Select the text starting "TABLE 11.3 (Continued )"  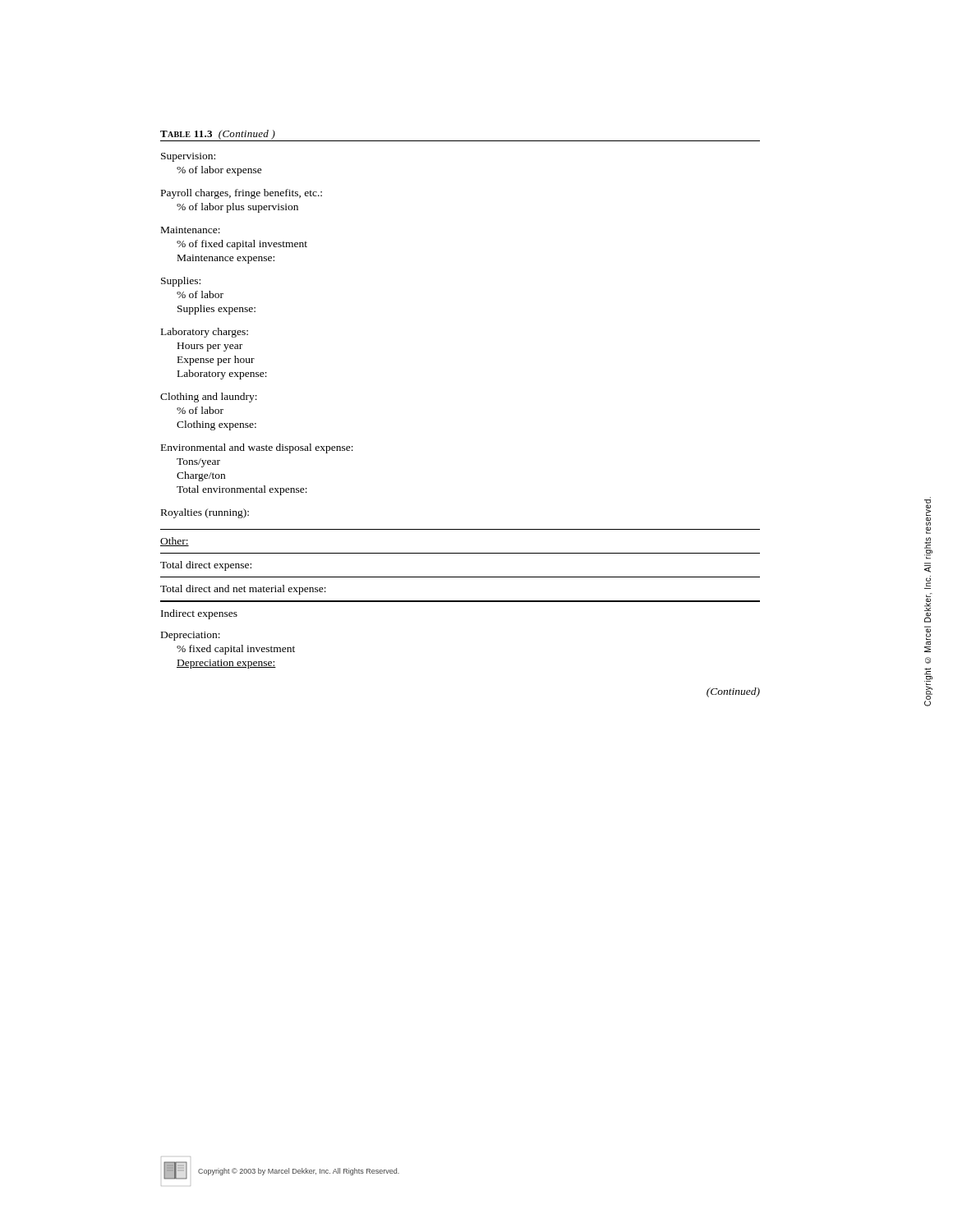218,133
